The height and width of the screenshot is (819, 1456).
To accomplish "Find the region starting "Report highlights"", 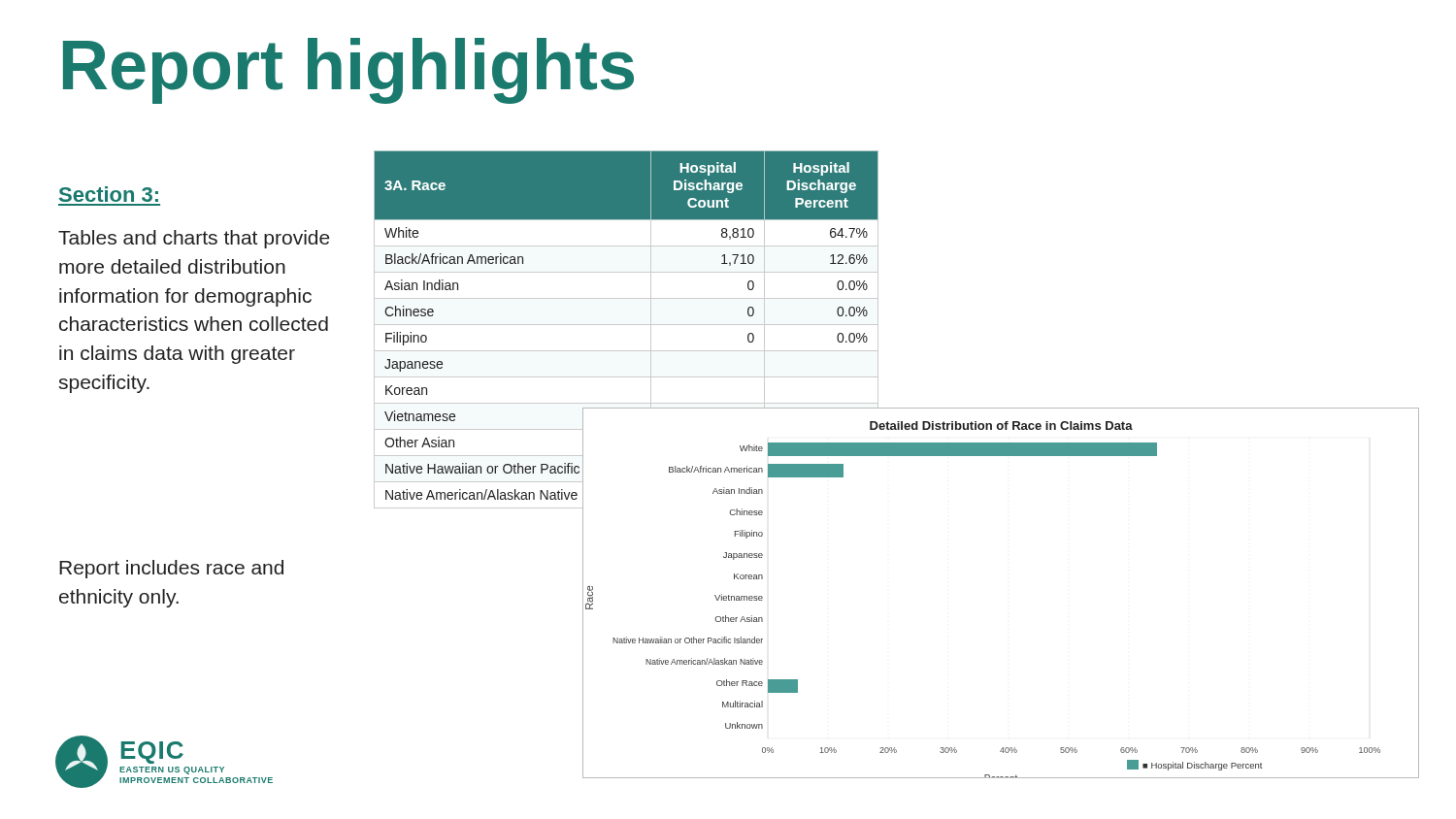I will click(x=347, y=66).
